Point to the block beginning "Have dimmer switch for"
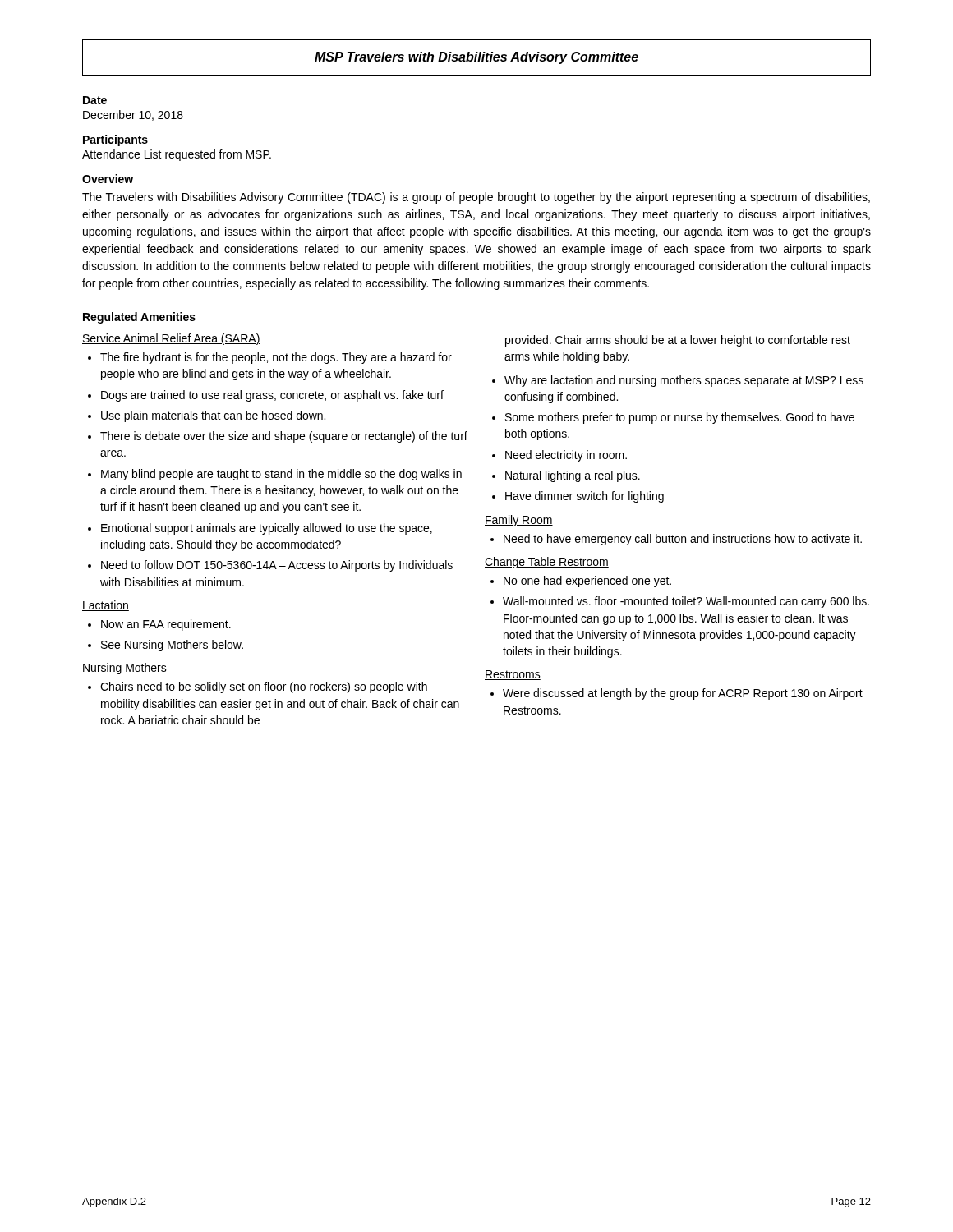 point(584,496)
